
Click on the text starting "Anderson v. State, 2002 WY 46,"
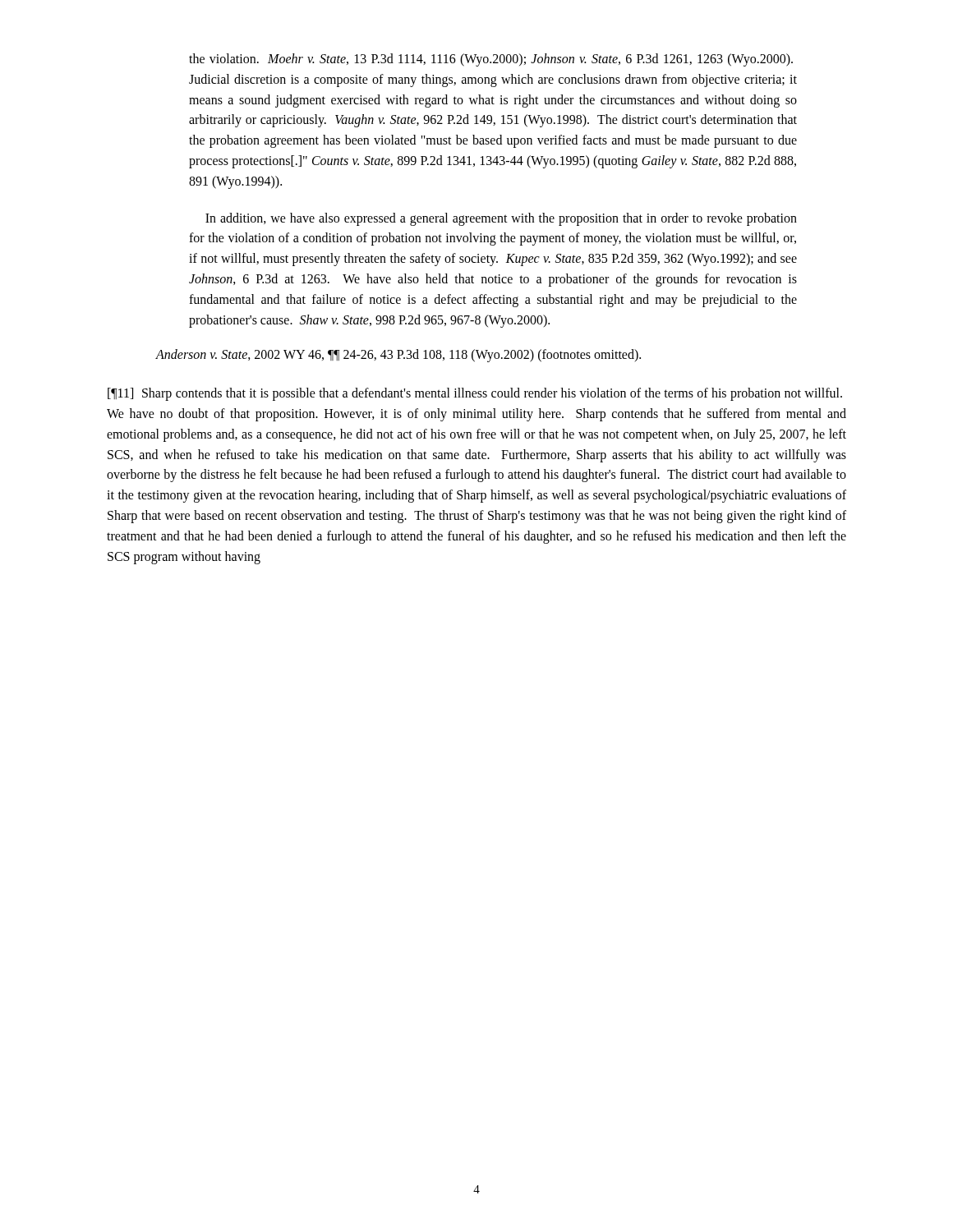click(501, 355)
